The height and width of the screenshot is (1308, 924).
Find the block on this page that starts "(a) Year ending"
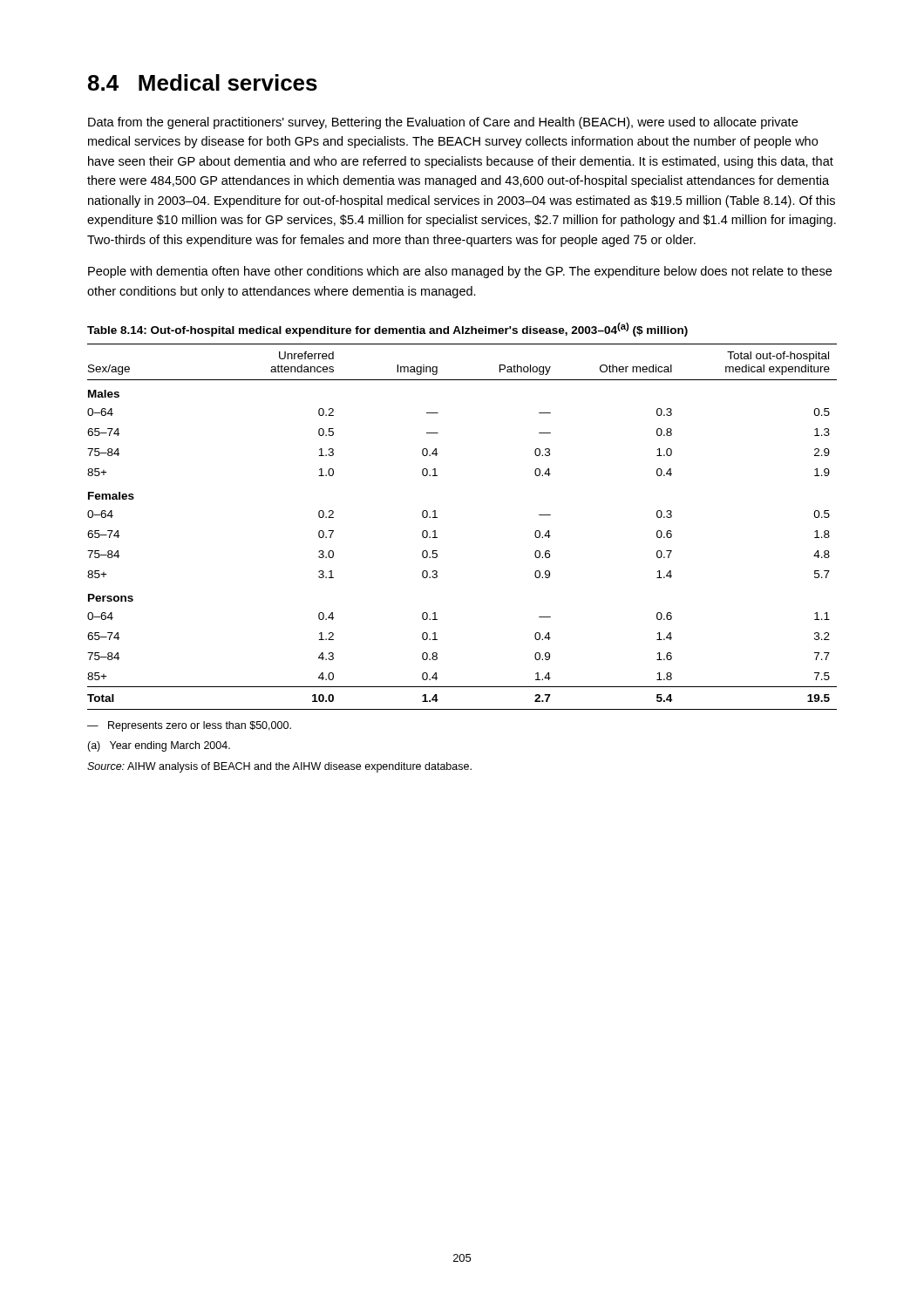[x=159, y=746]
